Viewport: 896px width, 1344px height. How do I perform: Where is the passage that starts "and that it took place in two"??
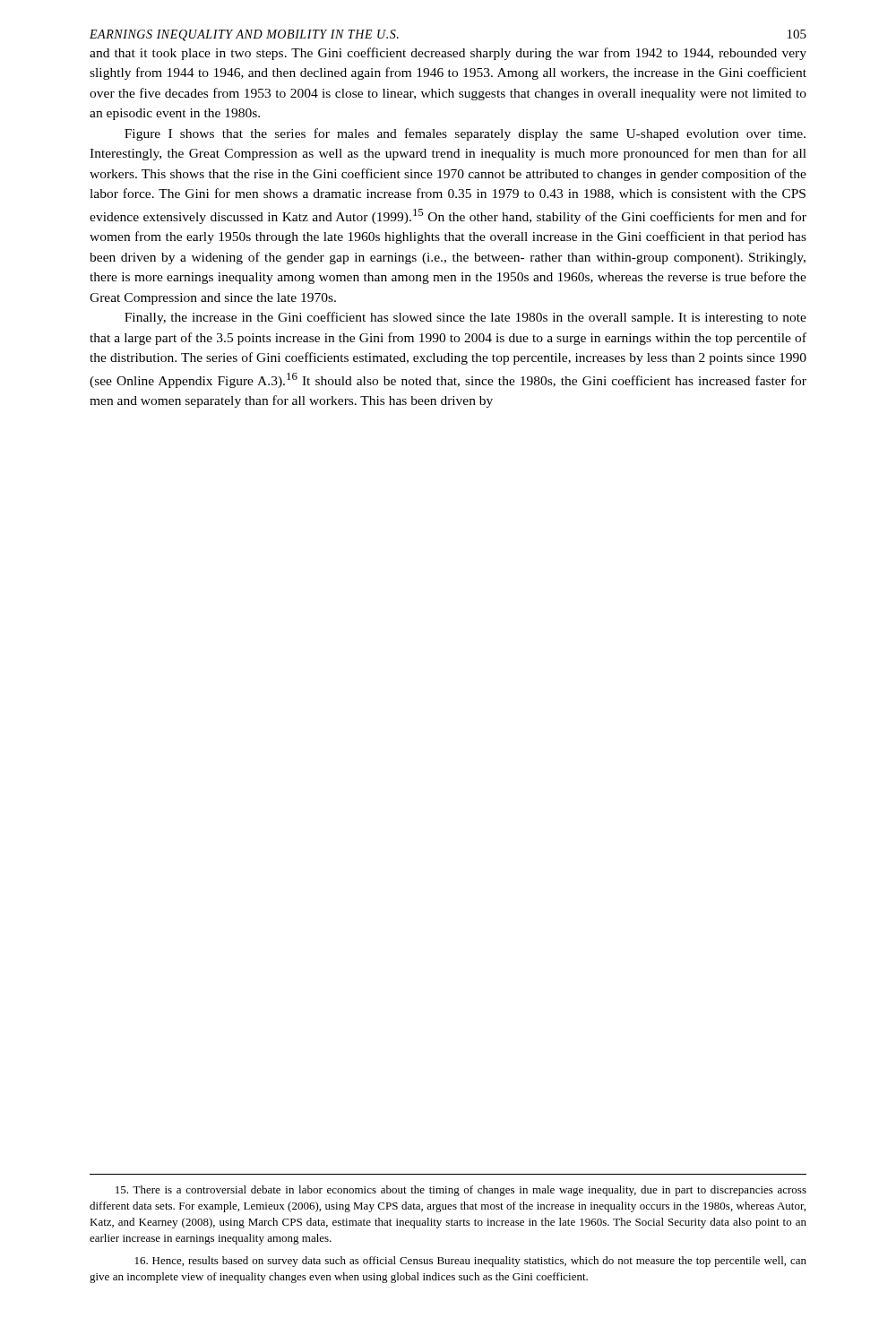click(x=448, y=83)
